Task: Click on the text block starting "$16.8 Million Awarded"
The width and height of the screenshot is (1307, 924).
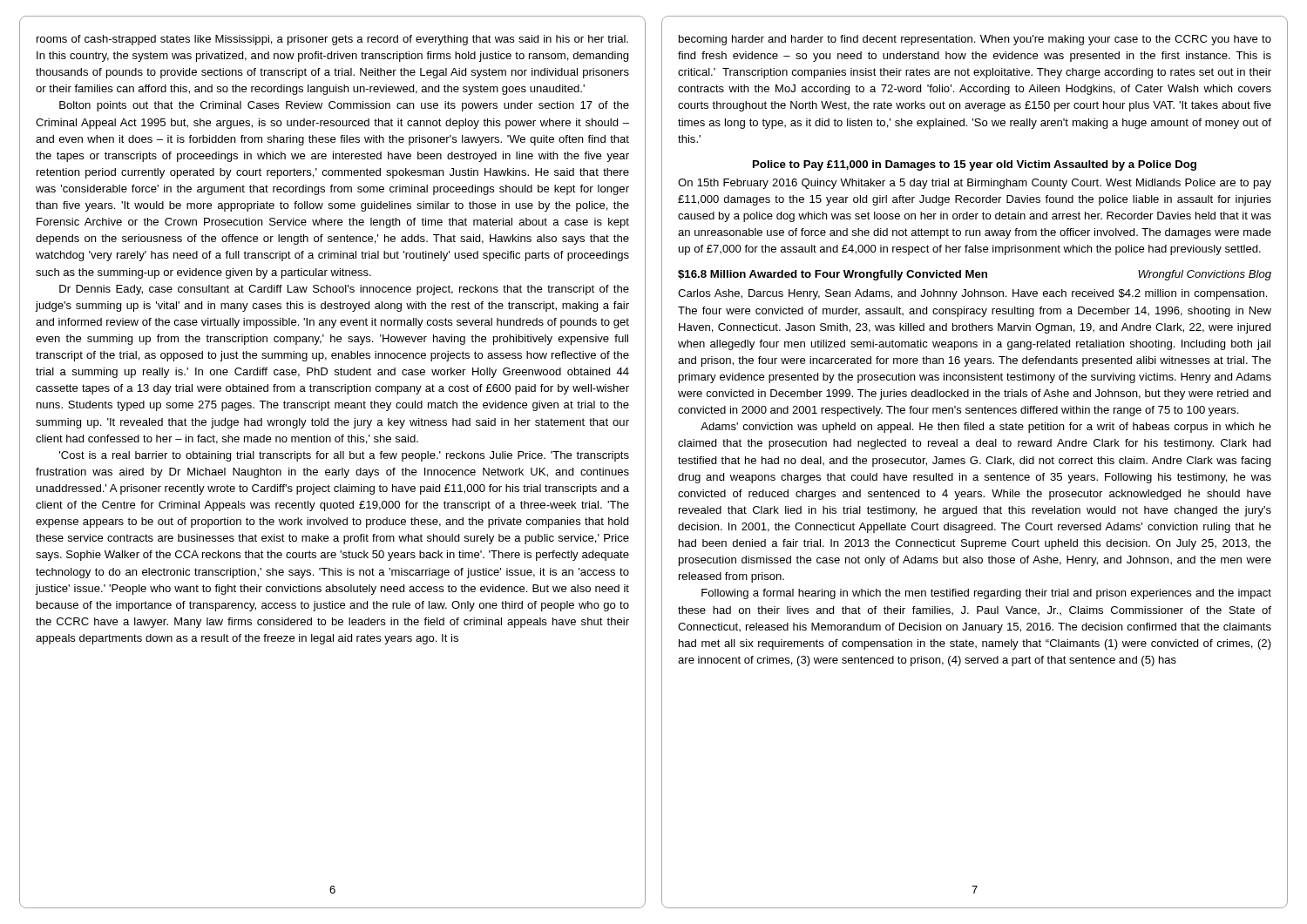Action: click(x=975, y=275)
